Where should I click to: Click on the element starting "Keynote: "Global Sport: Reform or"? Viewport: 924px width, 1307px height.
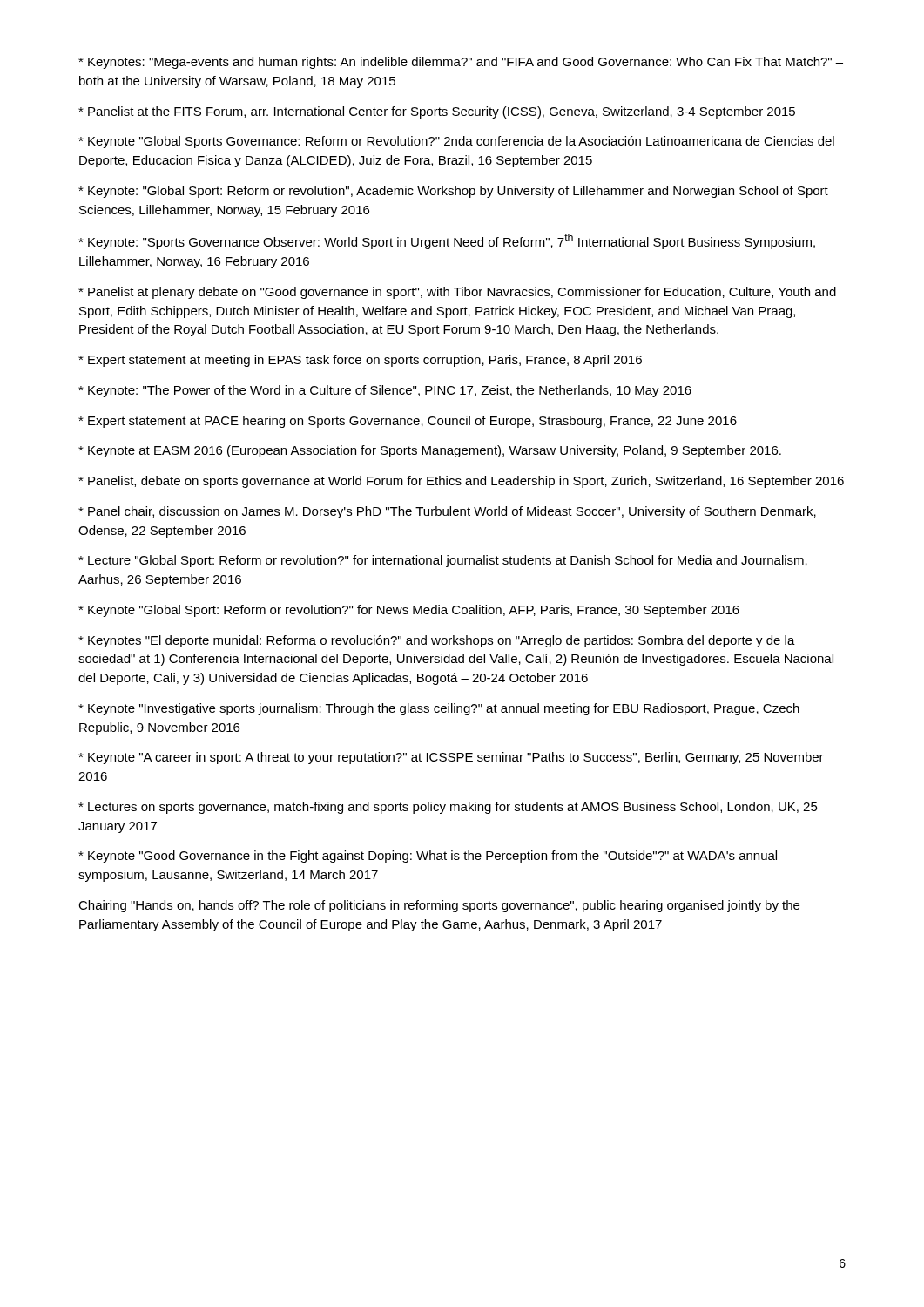453,200
